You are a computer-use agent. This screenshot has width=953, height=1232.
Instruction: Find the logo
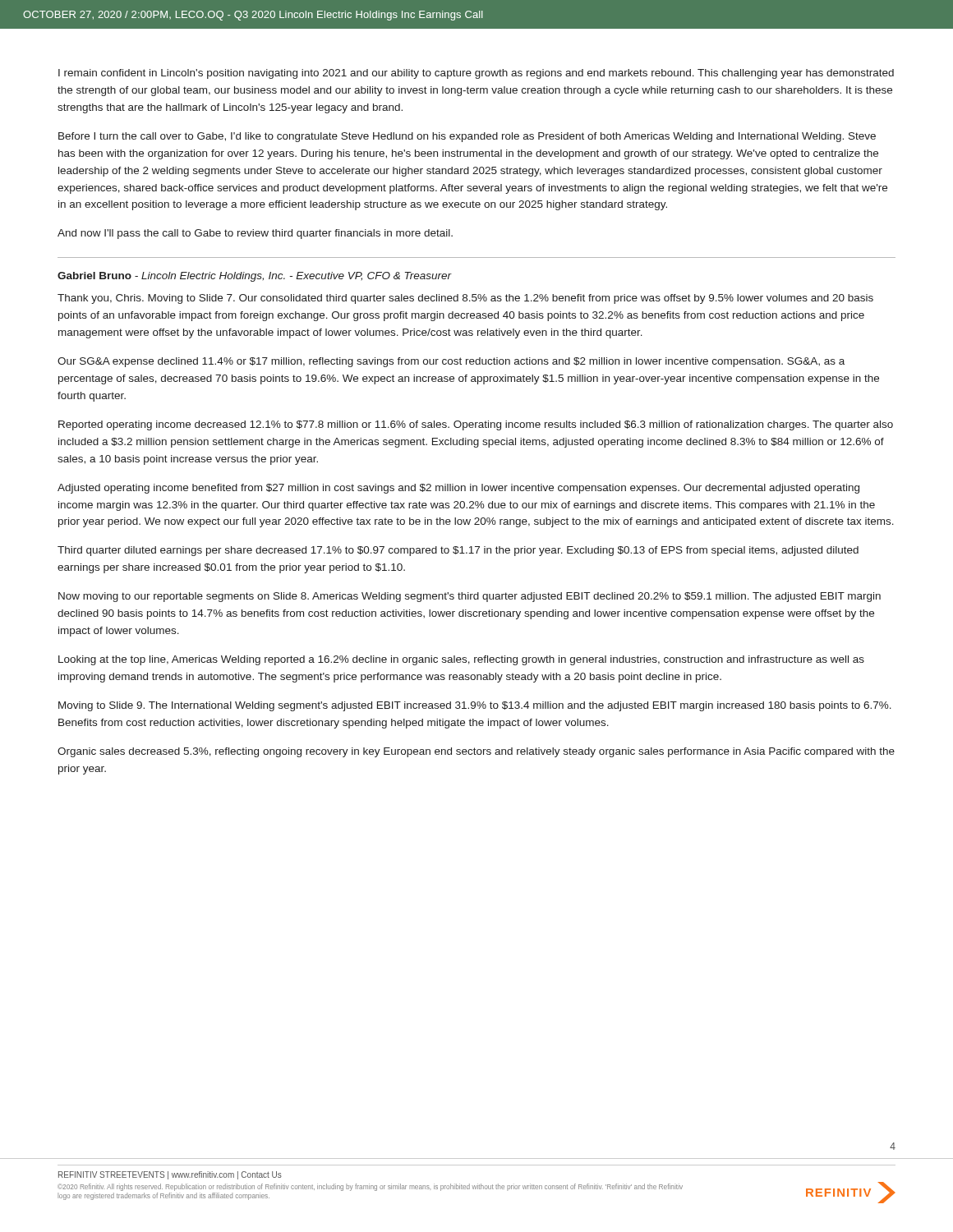click(x=850, y=1194)
